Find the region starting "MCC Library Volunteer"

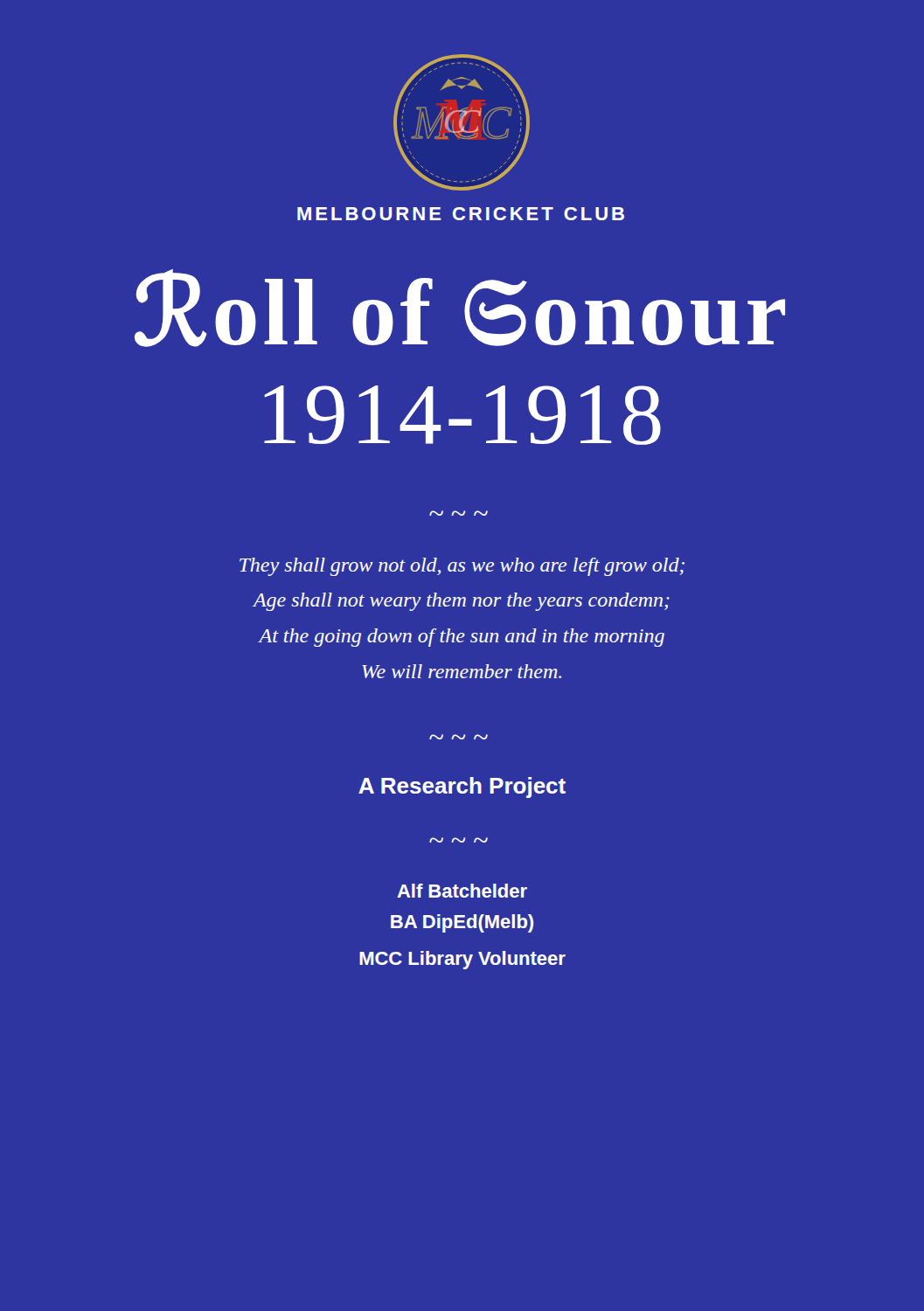[462, 958]
